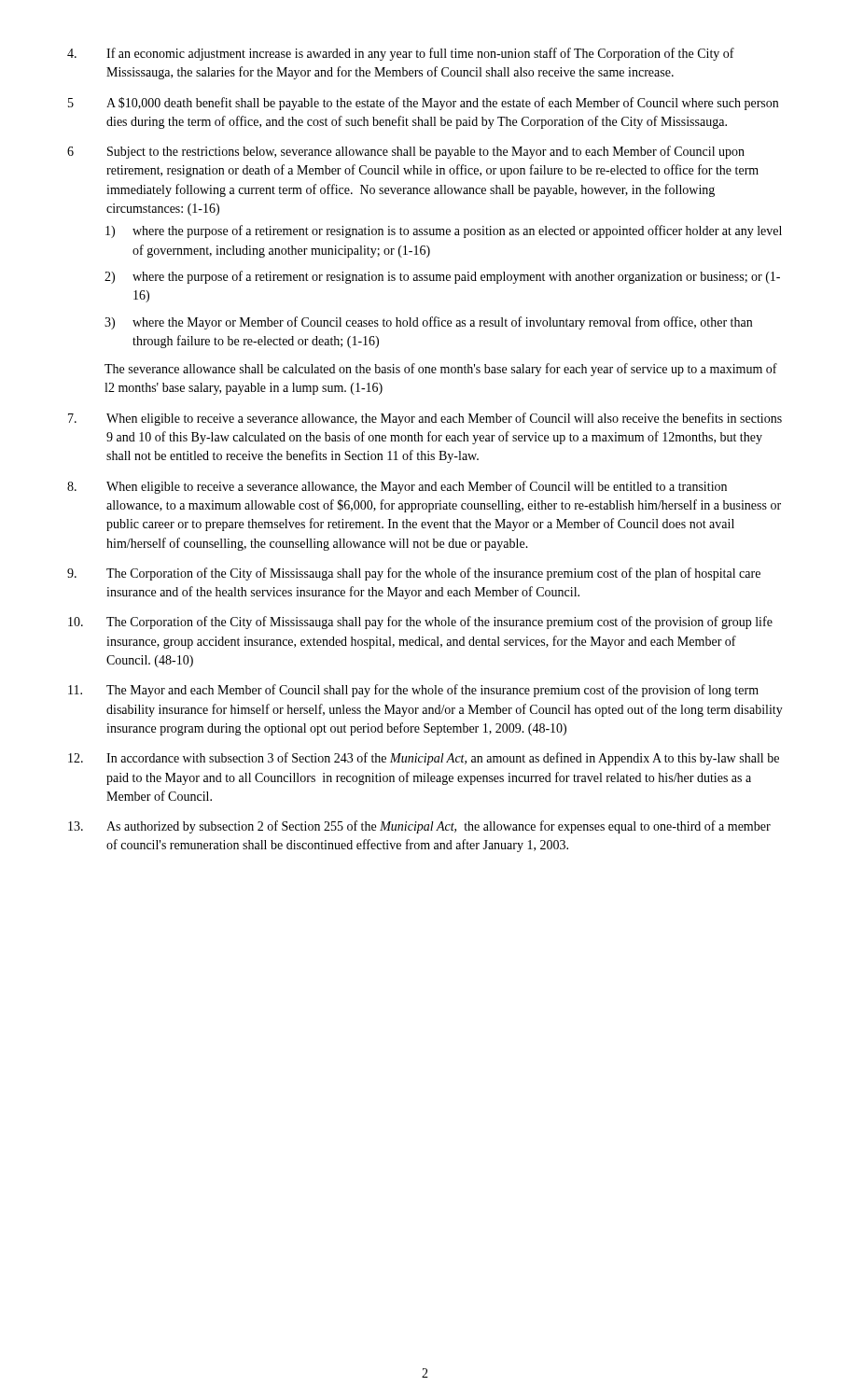Screen dimensions: 1400x850
Task: Find the text block starting "11. The Mayor and"
Action: [x=425, y=710]
